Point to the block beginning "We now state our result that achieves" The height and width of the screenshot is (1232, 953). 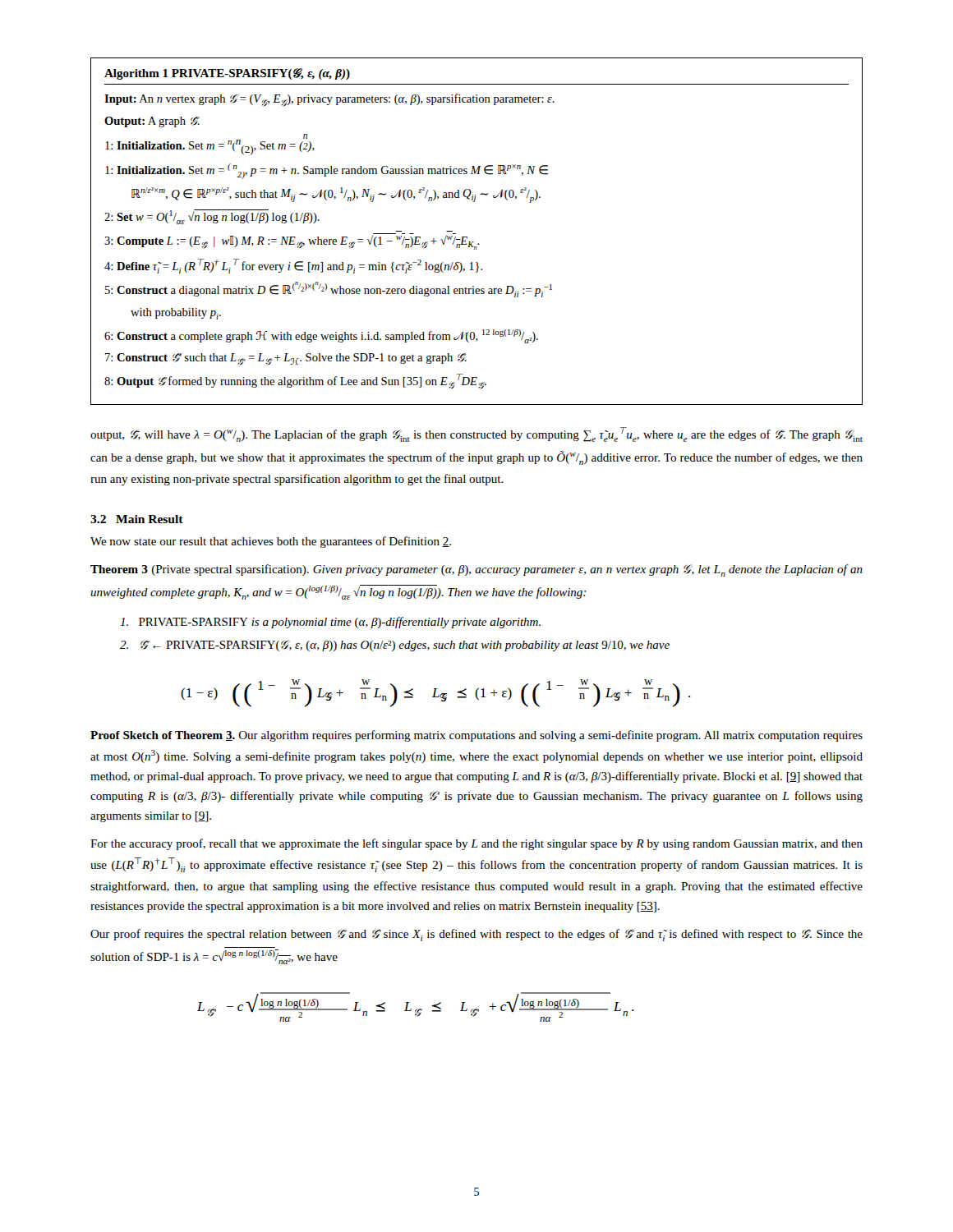[x=271, y=541]
